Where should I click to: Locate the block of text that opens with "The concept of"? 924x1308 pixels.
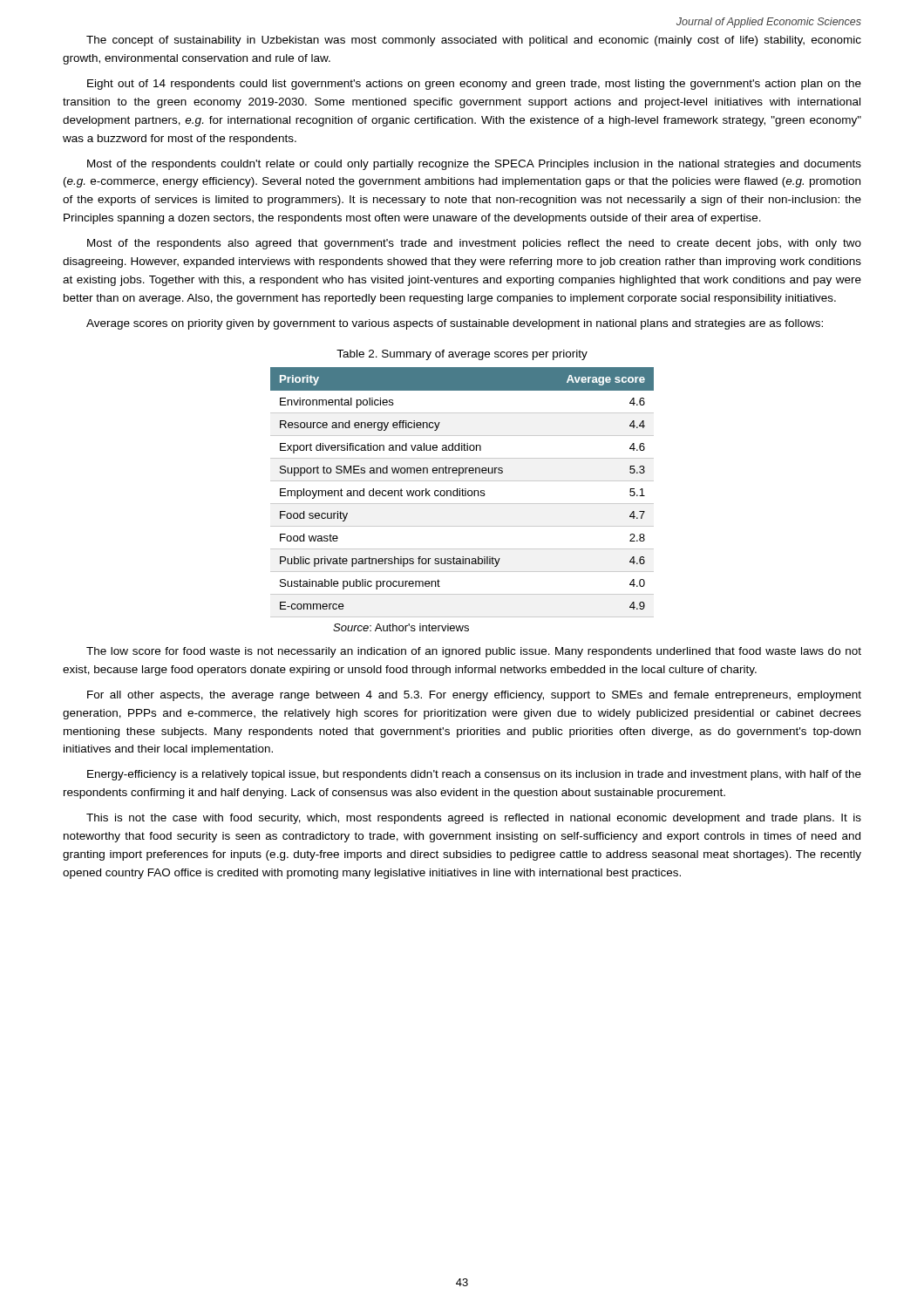click(462, 50)
